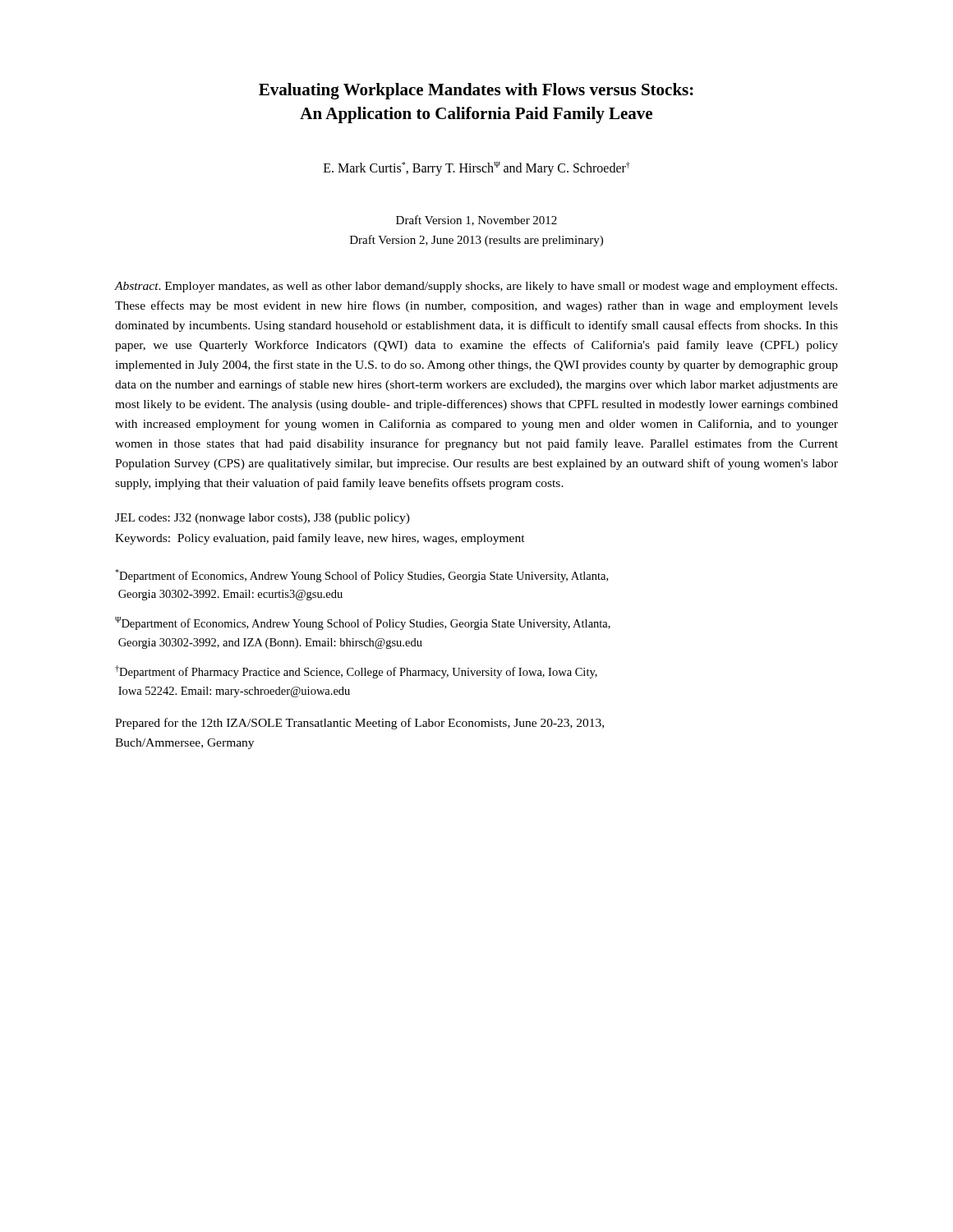Navigate to the text starting "Draft Version 1, November 2012"
Image resolution: width=953 pixels, height=1232 pixels.
tap(476, 230)
